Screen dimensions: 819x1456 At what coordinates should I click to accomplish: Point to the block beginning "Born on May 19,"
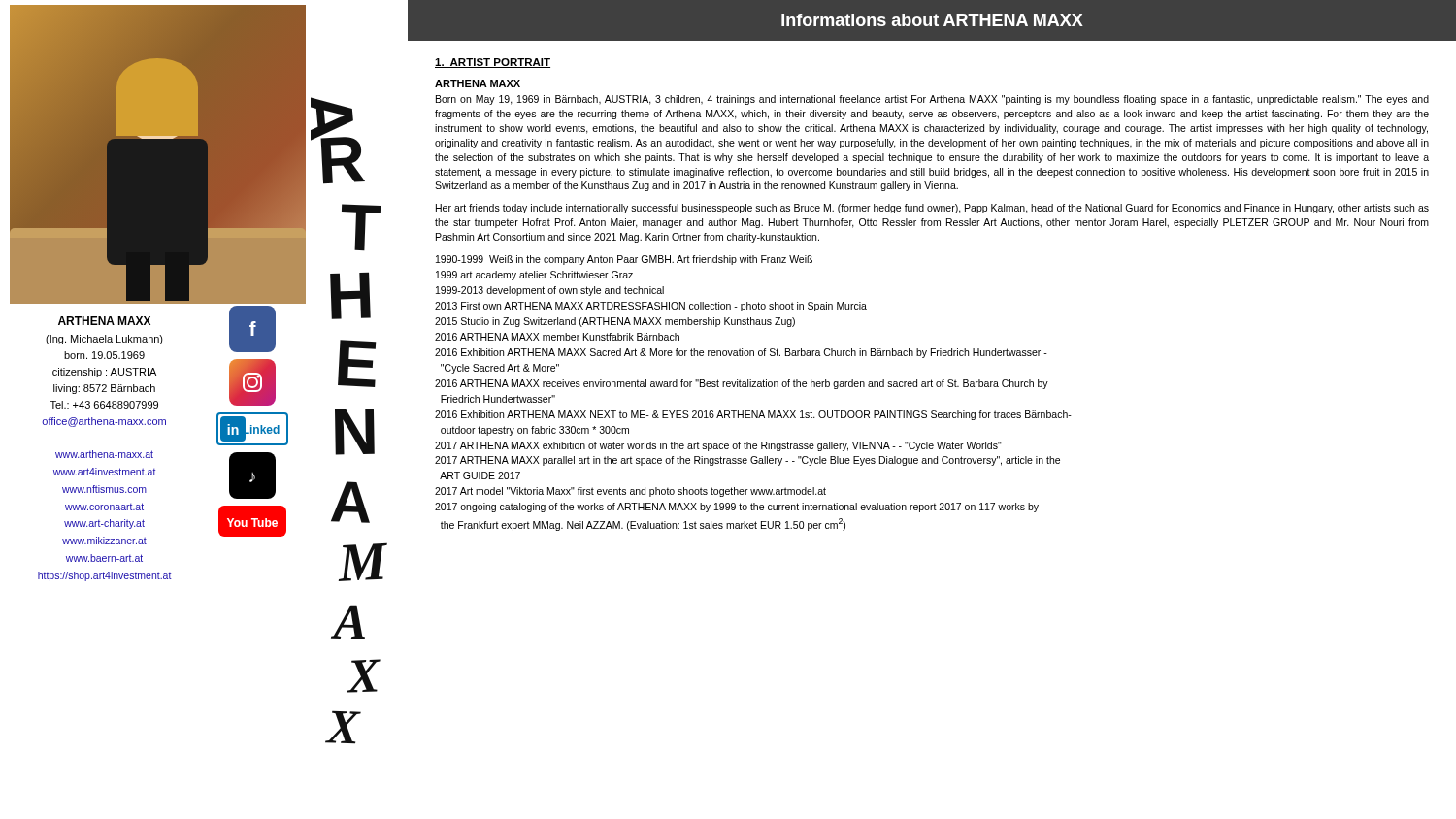932,142
